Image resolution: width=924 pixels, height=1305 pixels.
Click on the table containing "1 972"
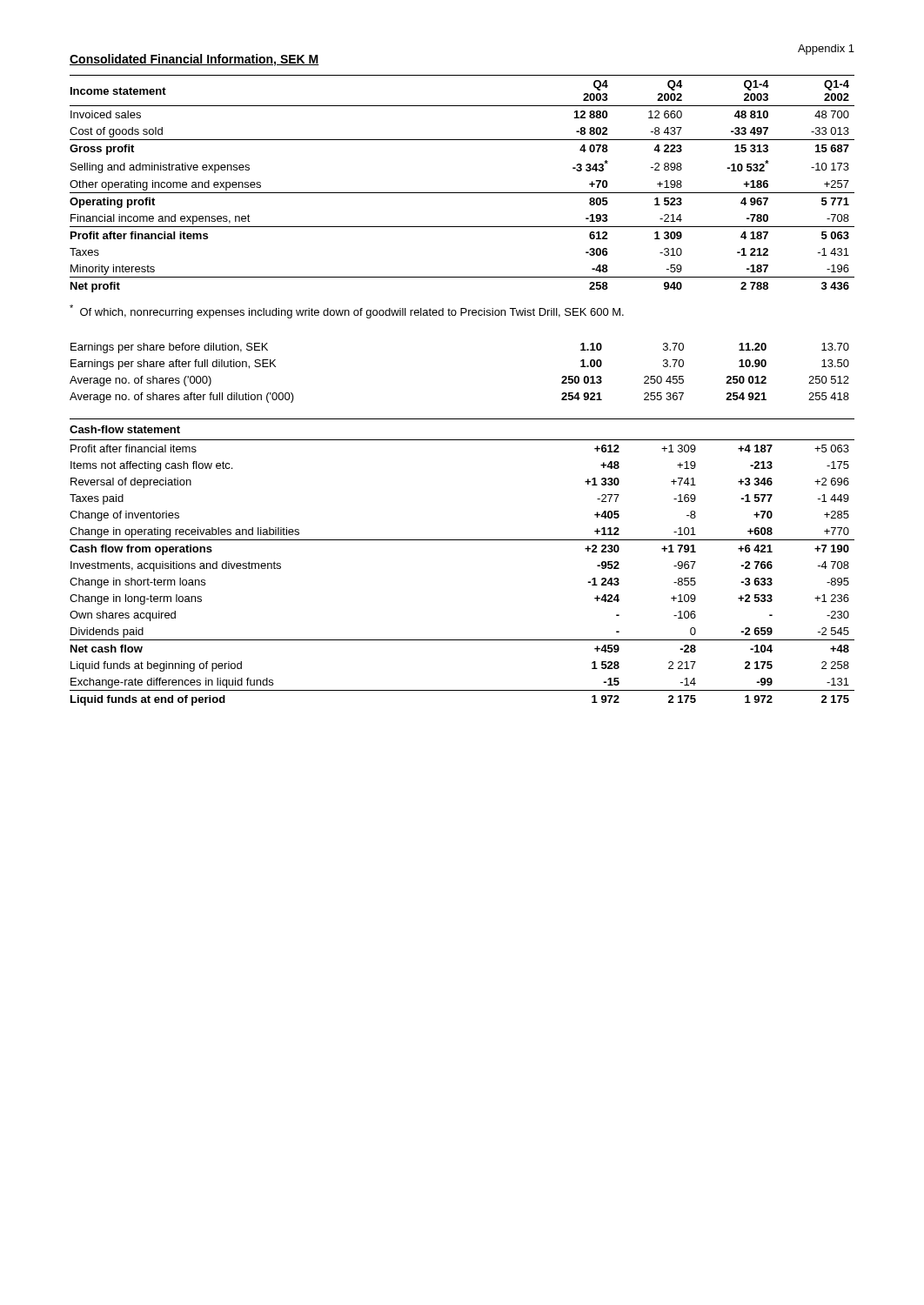462,574
